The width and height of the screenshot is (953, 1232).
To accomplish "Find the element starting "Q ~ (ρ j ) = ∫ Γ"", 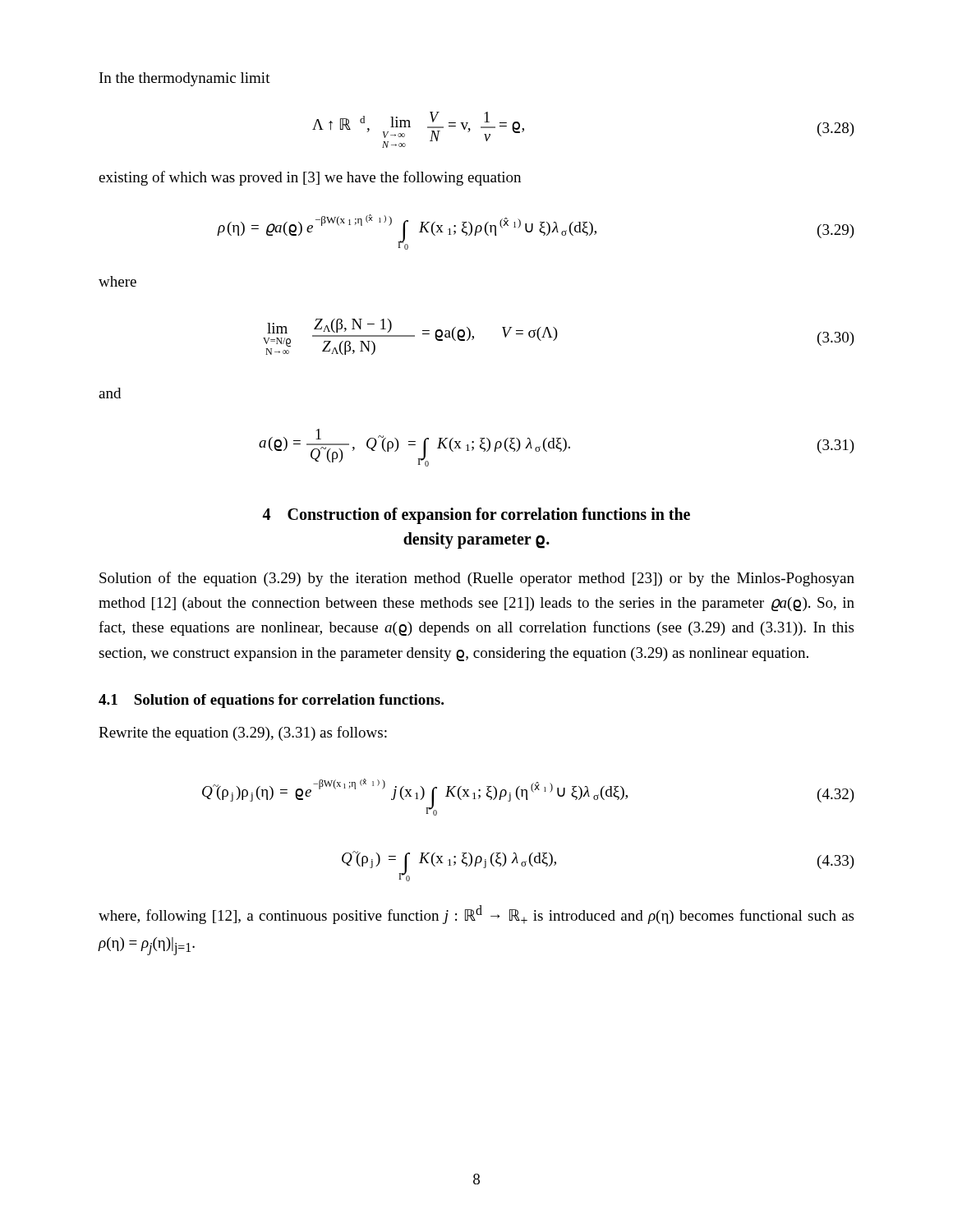I will (476, 861).
